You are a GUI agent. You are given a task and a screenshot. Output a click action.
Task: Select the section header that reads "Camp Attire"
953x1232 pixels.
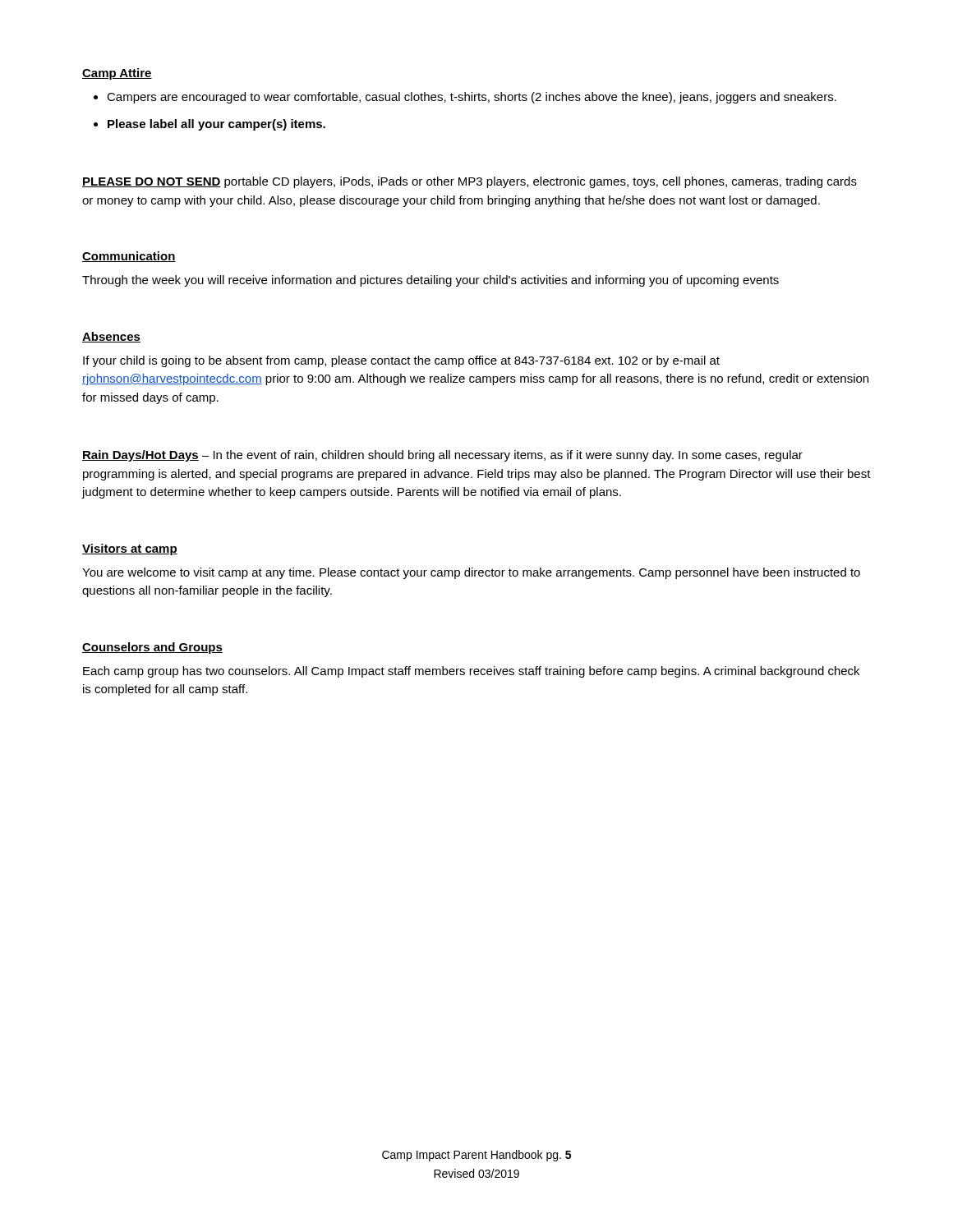pos(117,74)
